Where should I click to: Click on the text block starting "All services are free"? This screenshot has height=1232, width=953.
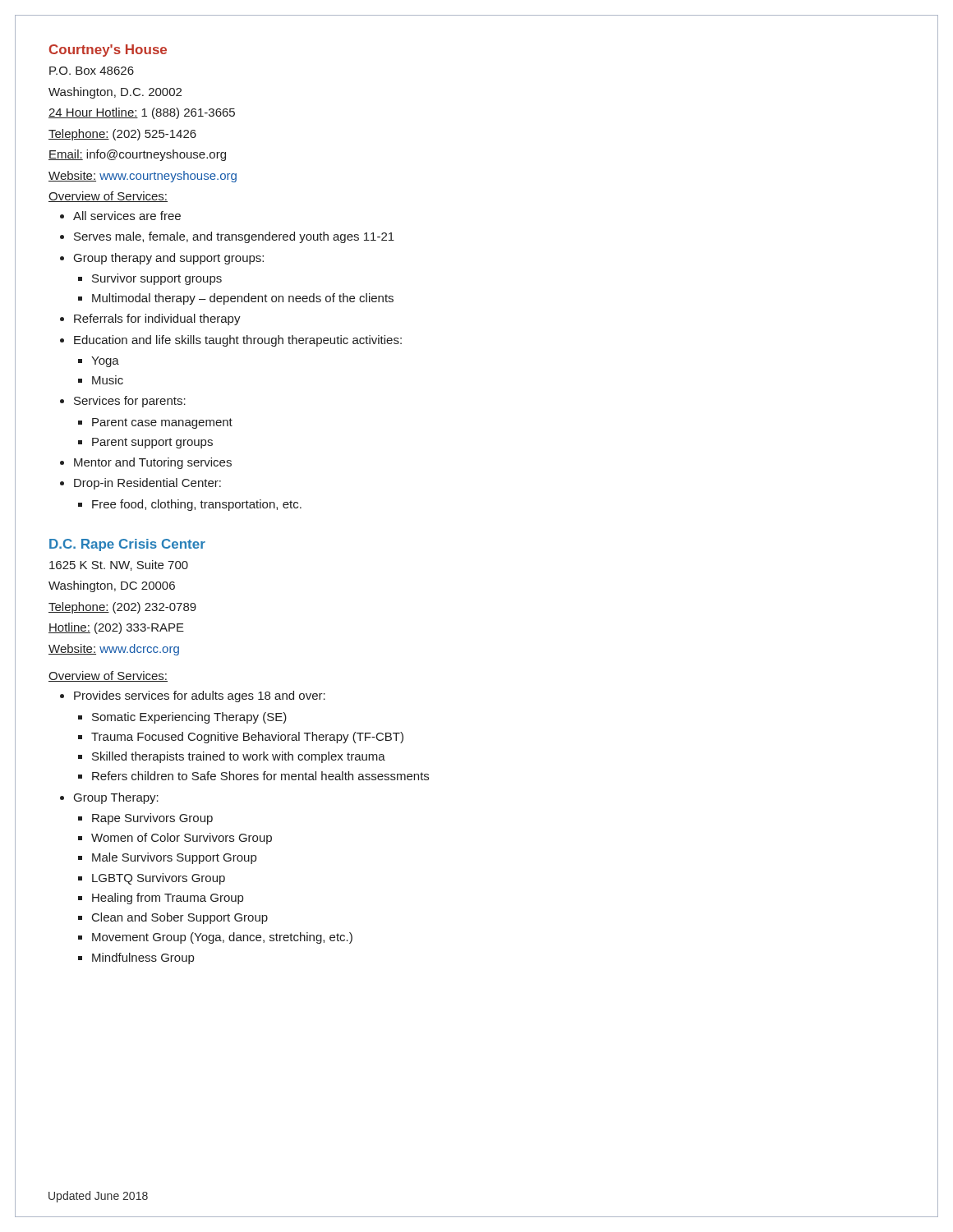pos(127,216)
